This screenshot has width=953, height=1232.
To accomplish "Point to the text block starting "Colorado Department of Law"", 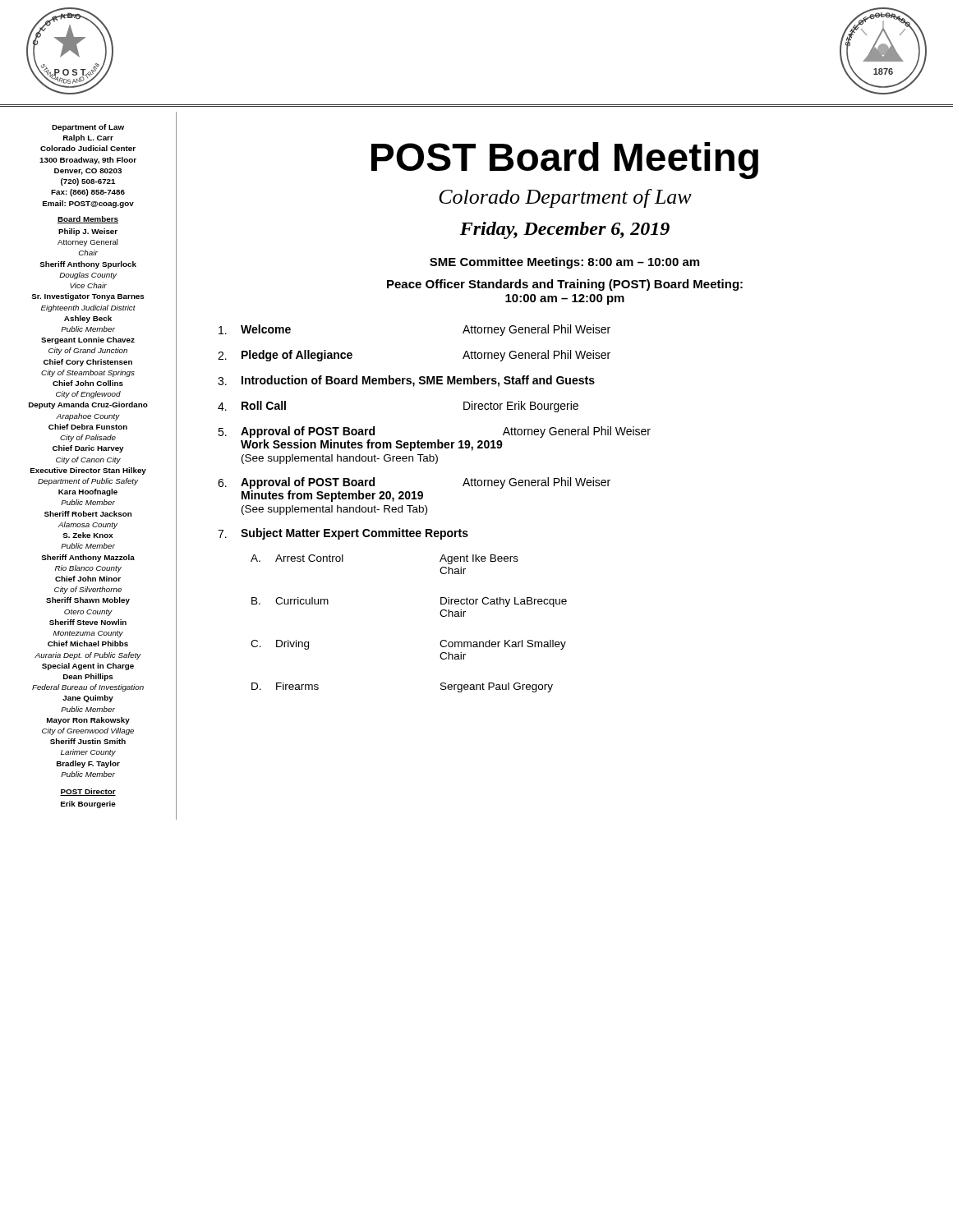I will [x=565, y=197].
